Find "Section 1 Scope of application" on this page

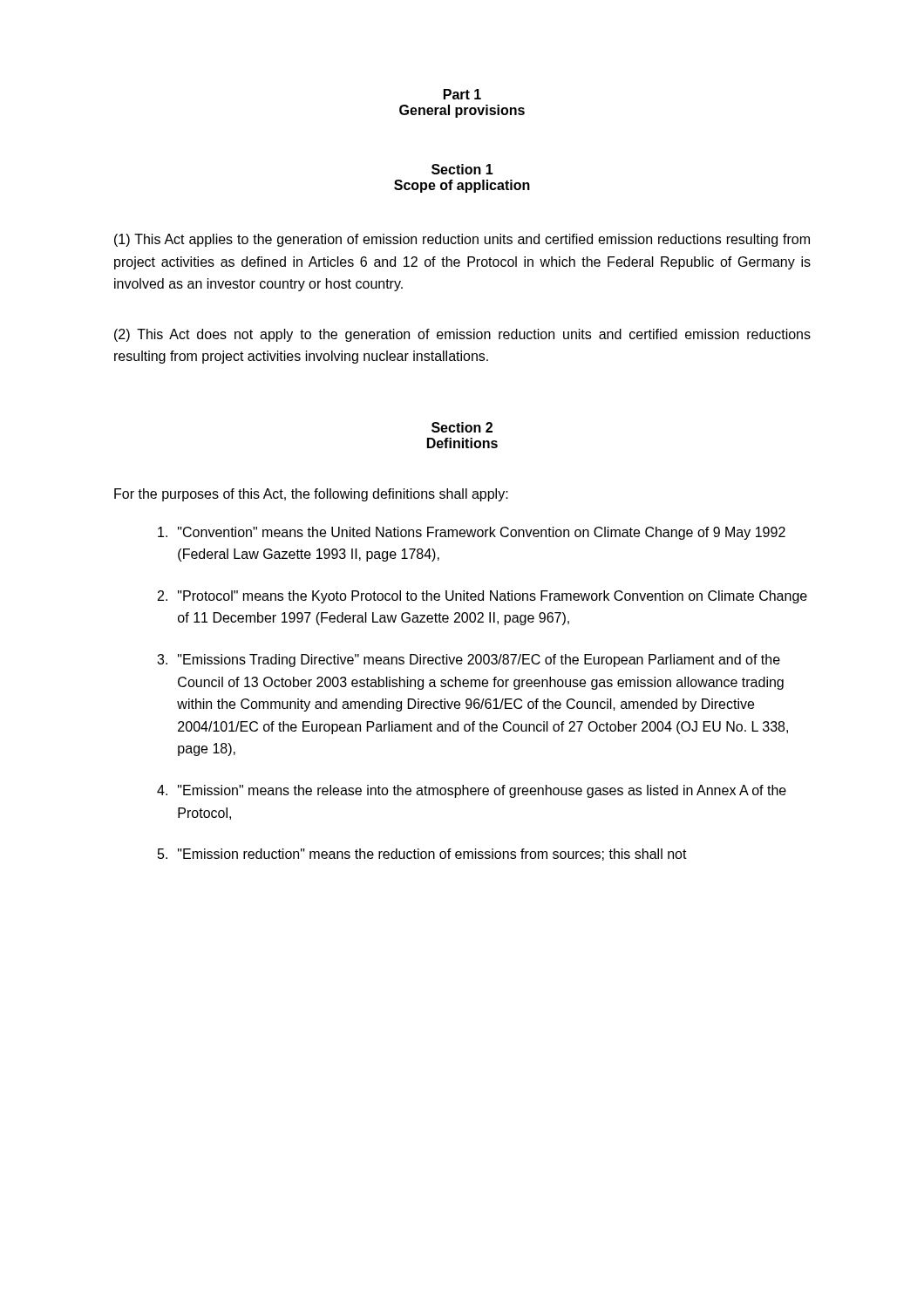point(462,177)
